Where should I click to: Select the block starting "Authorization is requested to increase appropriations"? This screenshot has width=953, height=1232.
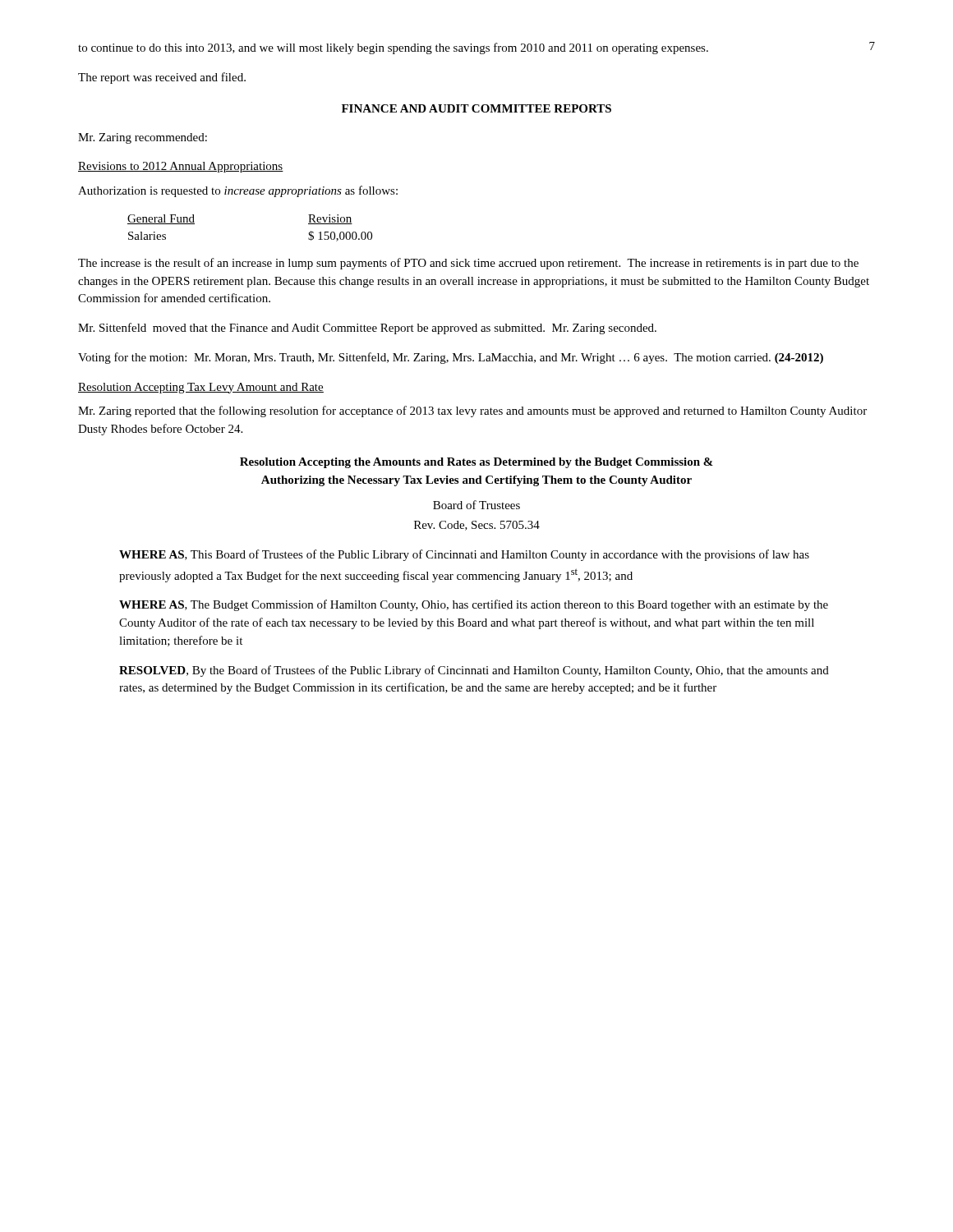click(238, 191)
